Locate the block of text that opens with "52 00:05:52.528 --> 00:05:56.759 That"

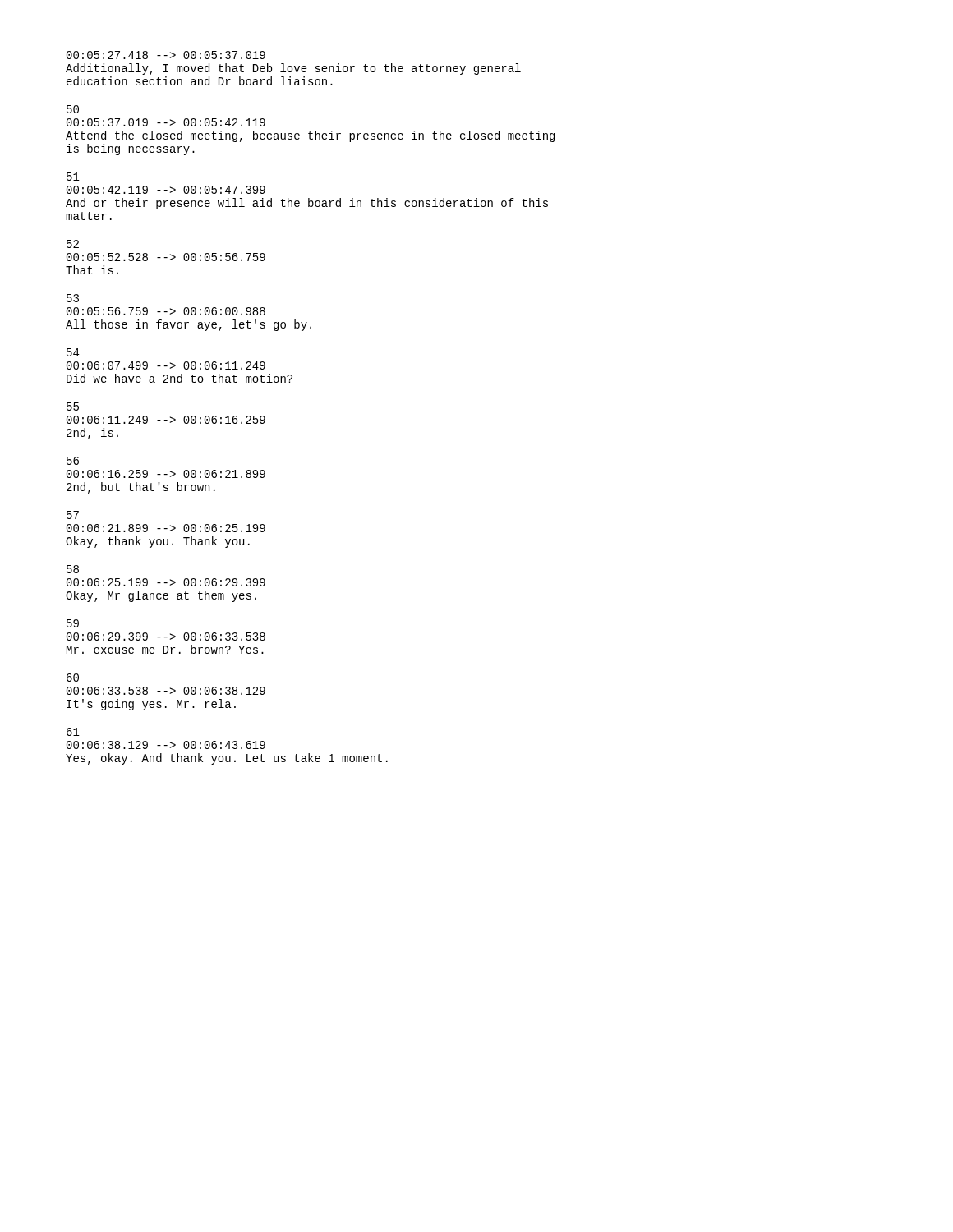[73, 244]
